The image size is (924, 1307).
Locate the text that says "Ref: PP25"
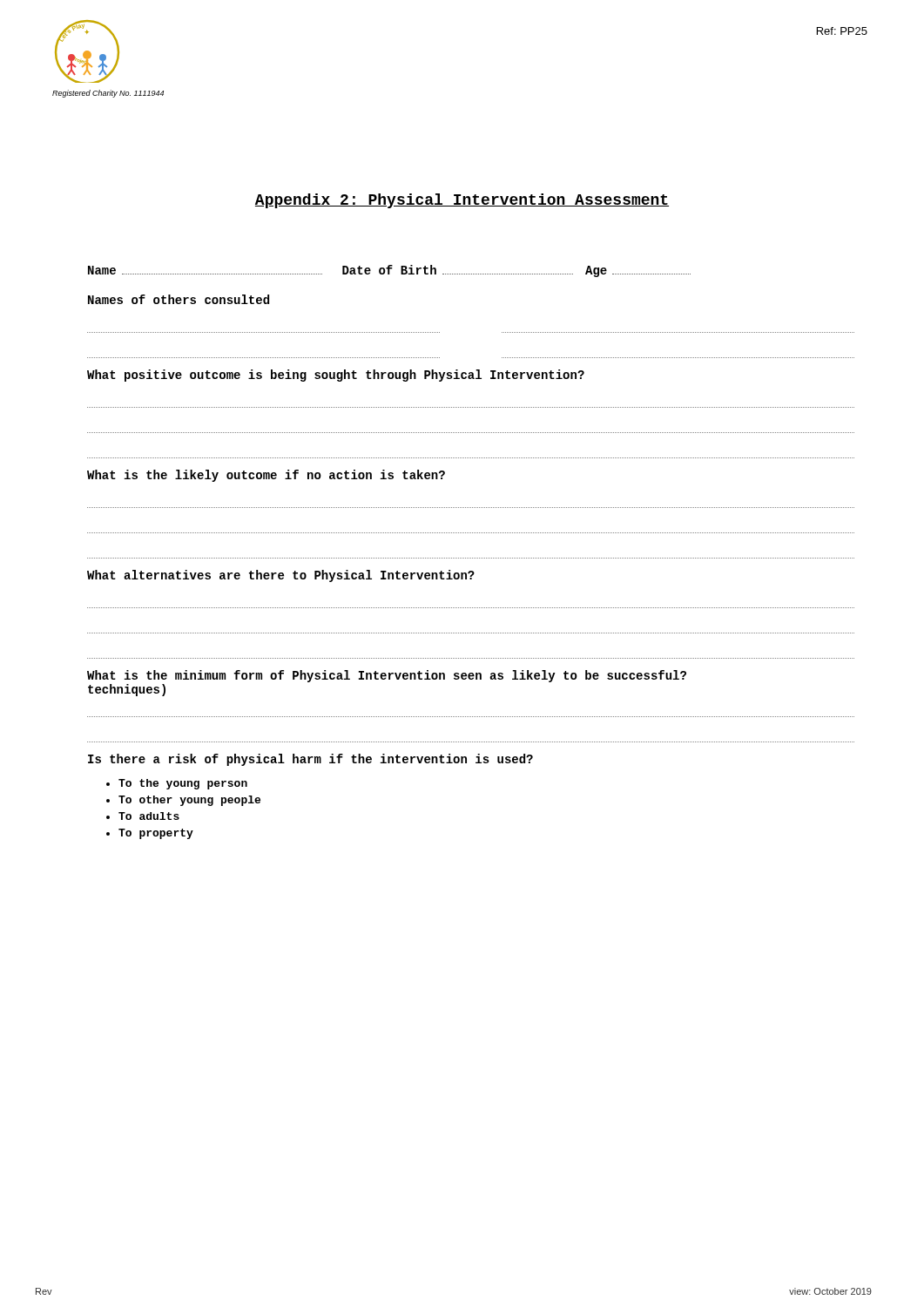click(x=842, y=31)
